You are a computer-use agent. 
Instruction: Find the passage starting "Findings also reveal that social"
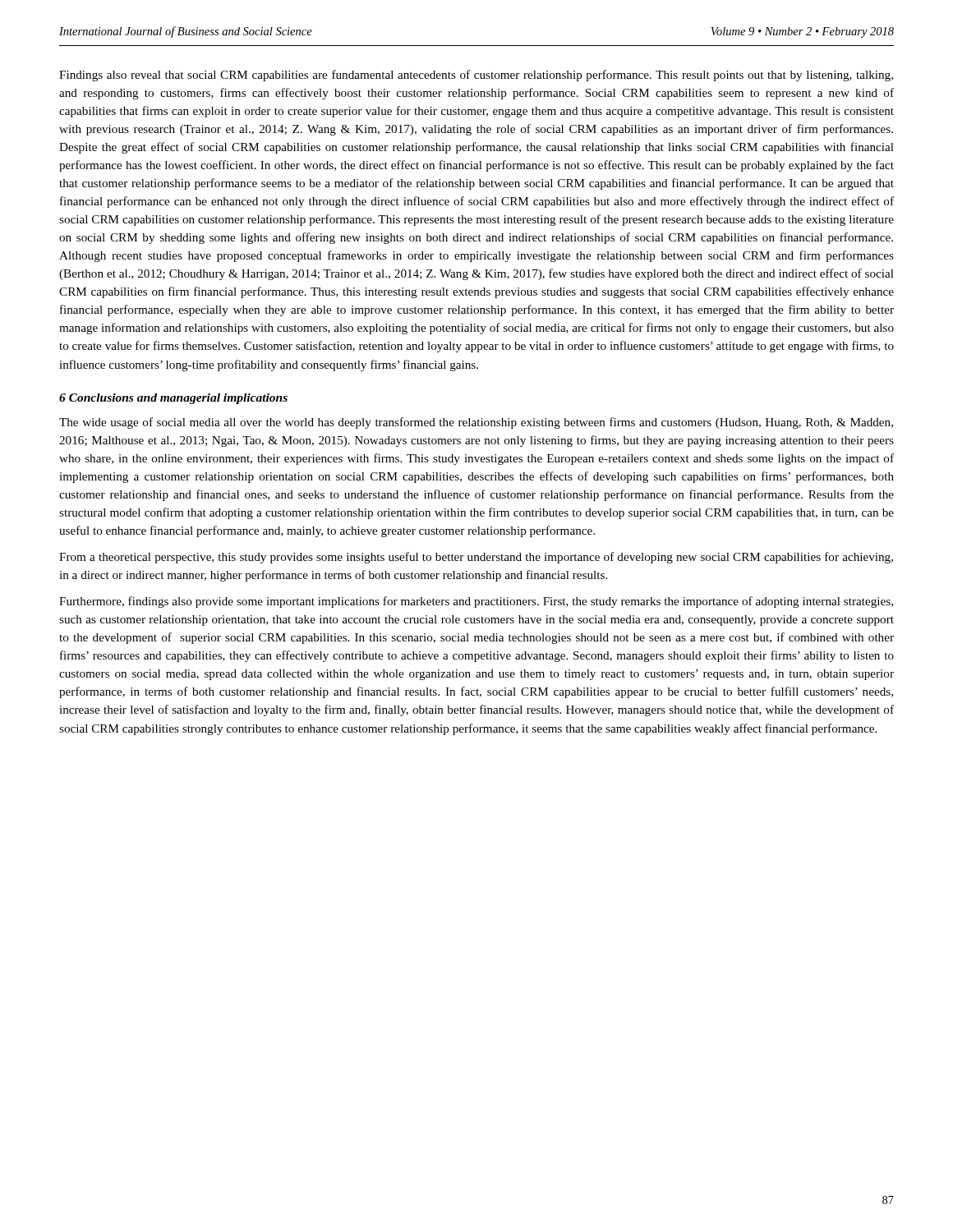coord(476,219)
